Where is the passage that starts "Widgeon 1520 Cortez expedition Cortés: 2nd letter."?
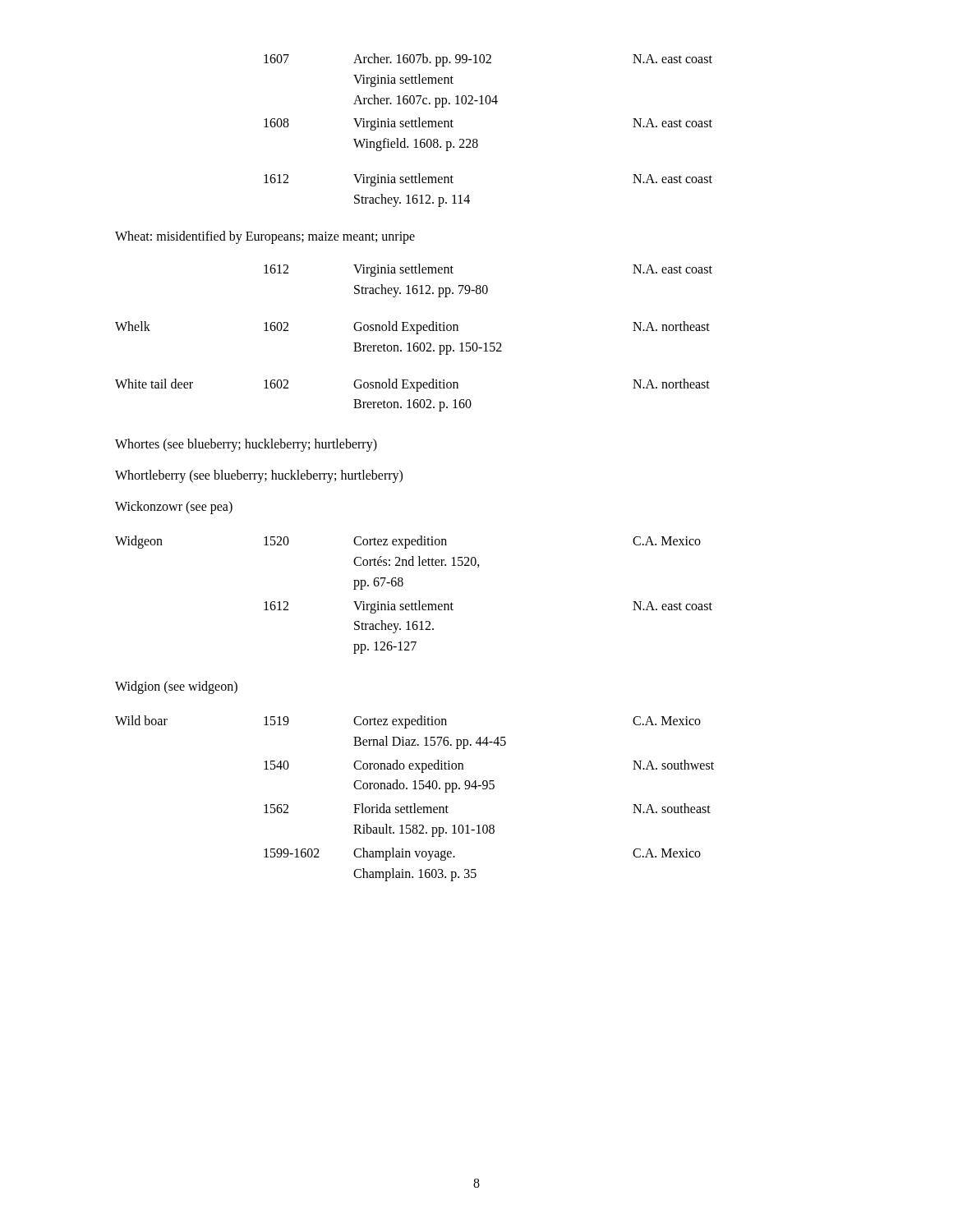Viewport: 953px width, 1232px height. click(476, 562)
